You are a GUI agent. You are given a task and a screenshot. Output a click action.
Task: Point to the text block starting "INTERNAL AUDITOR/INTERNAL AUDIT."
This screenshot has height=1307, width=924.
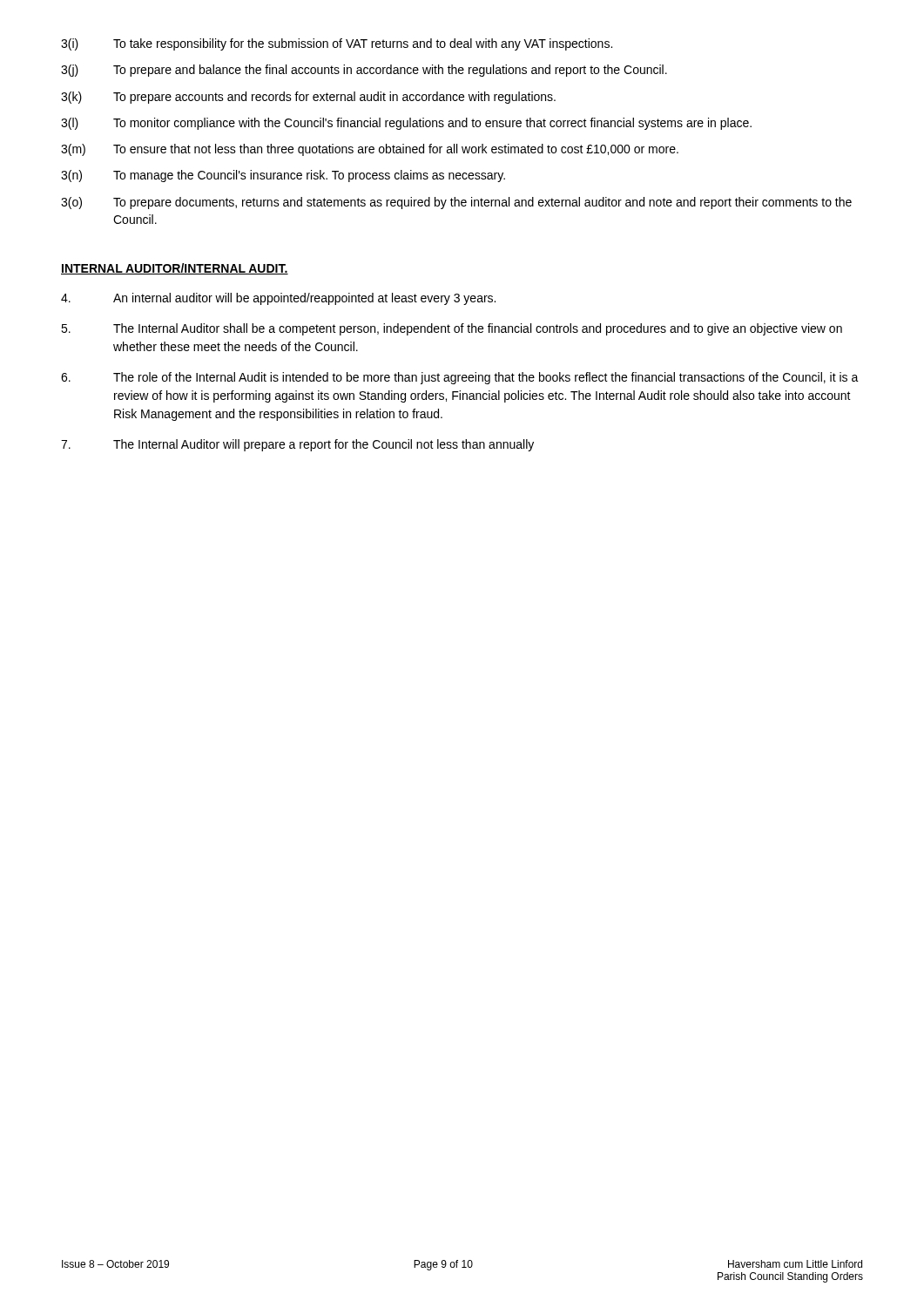174,269
